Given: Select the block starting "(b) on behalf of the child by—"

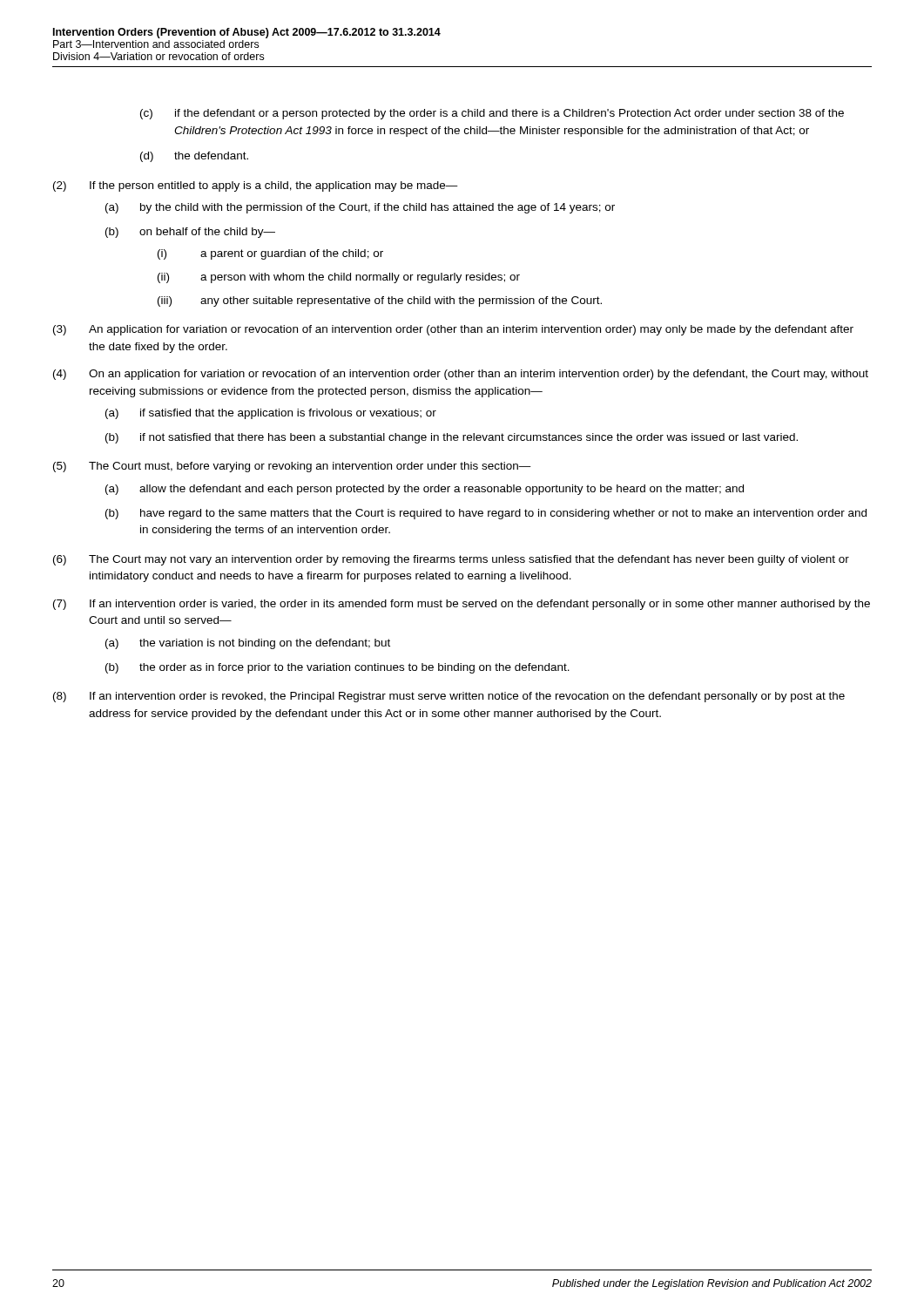Looking at the screenshot, I should (190, 233).
